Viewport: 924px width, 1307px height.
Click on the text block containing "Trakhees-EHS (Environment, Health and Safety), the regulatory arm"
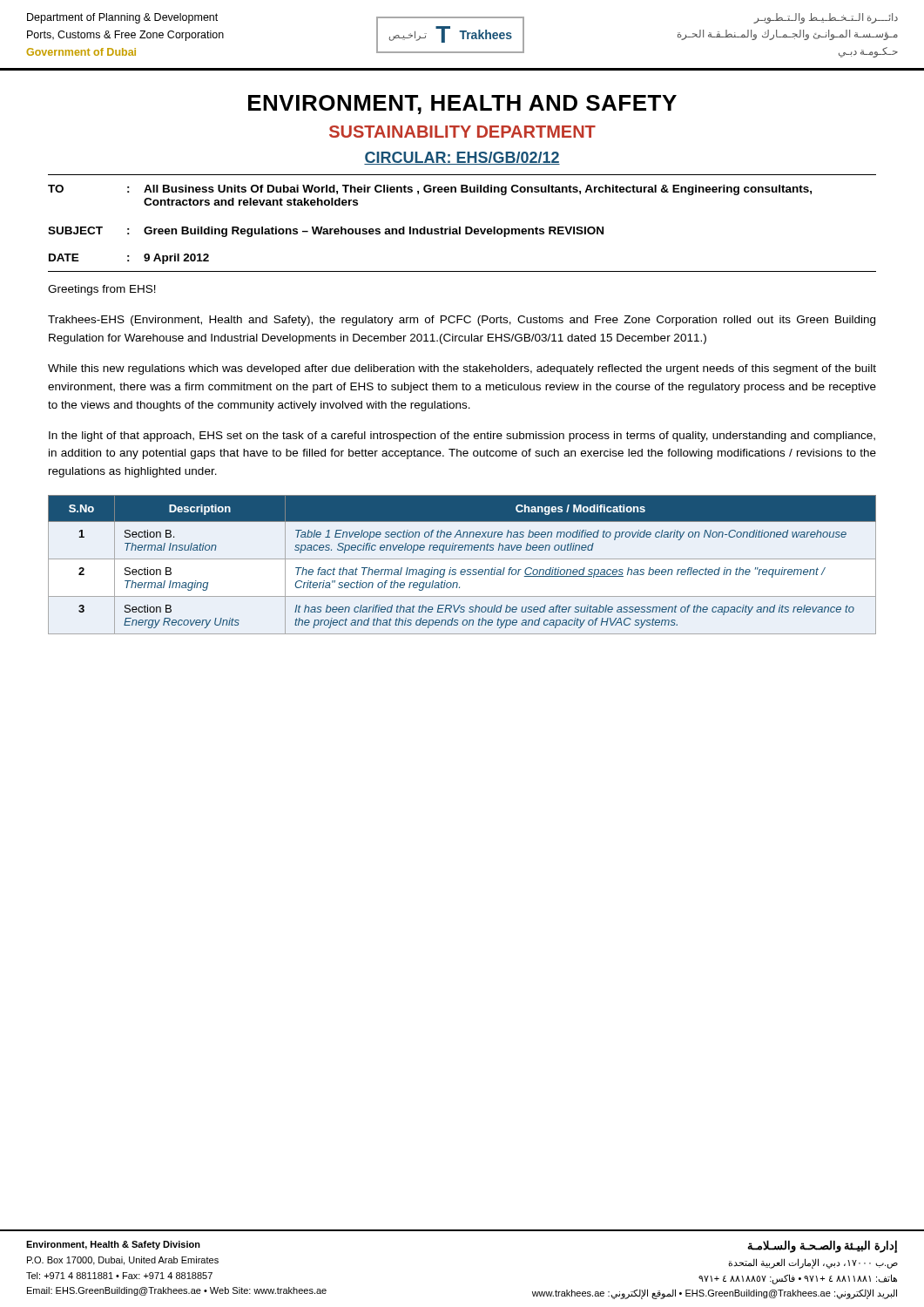pyautogui.click(x=462, y=328)
